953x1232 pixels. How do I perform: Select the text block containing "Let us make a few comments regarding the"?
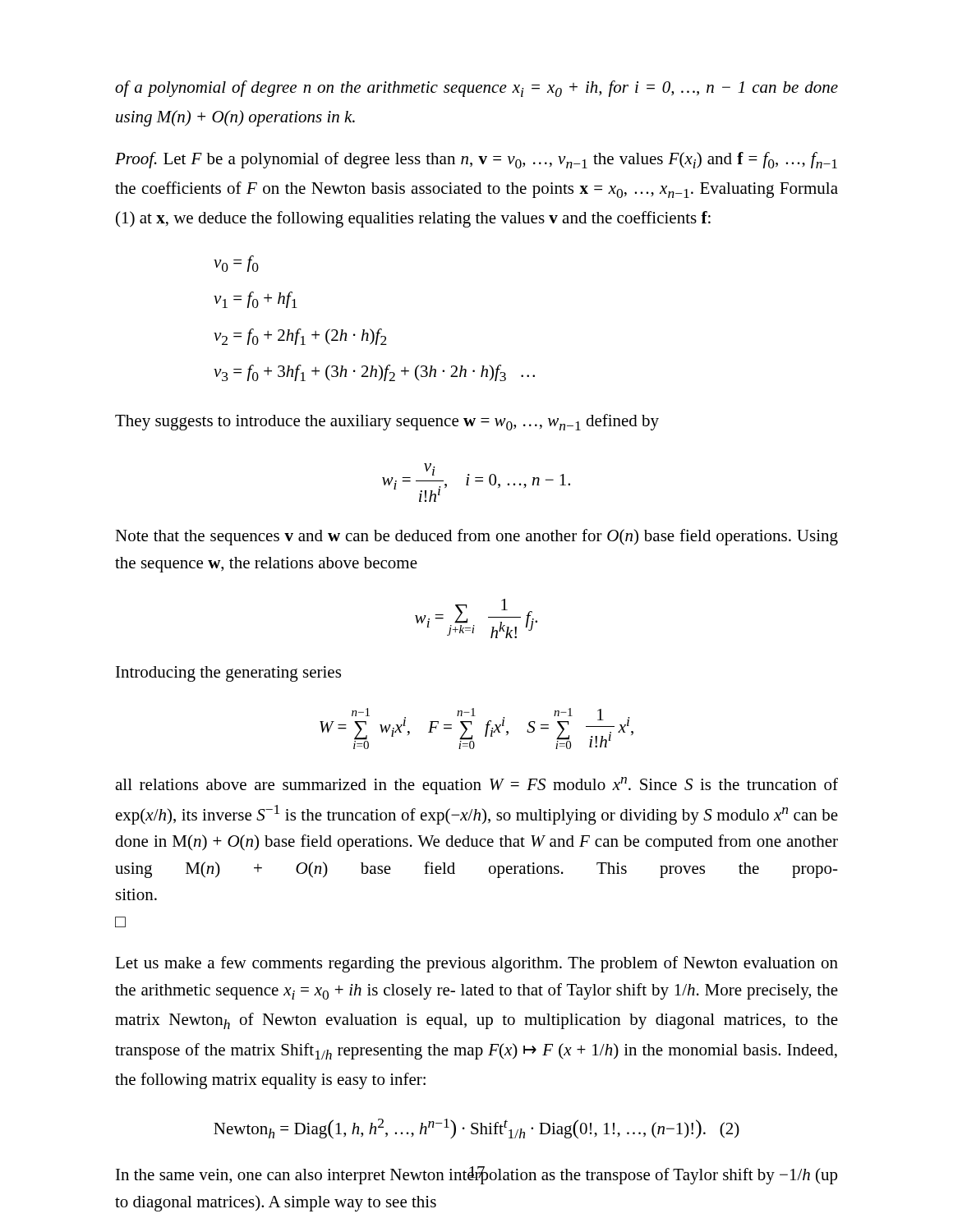476,1021
